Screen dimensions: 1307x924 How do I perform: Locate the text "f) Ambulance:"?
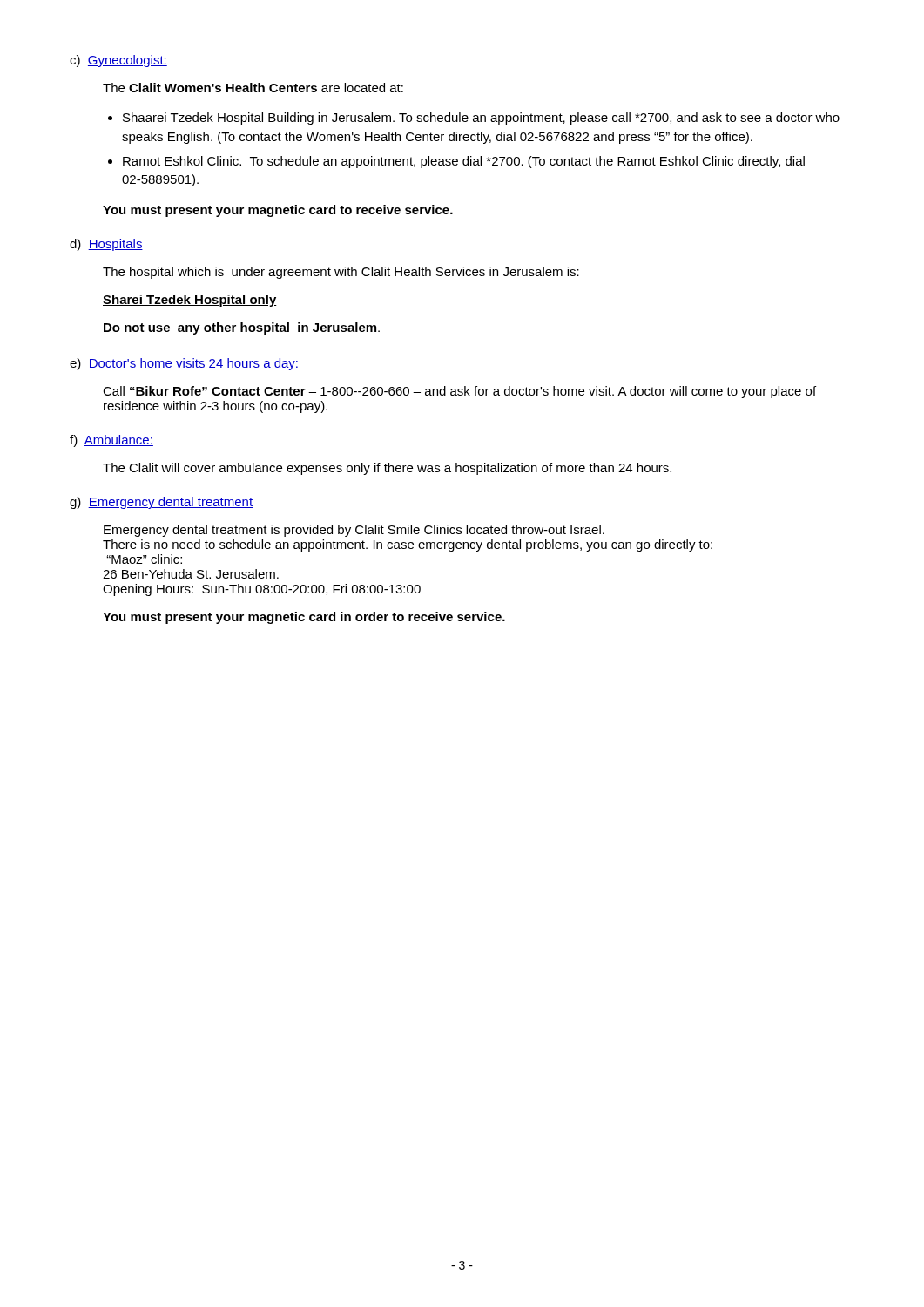coord(111,440)
